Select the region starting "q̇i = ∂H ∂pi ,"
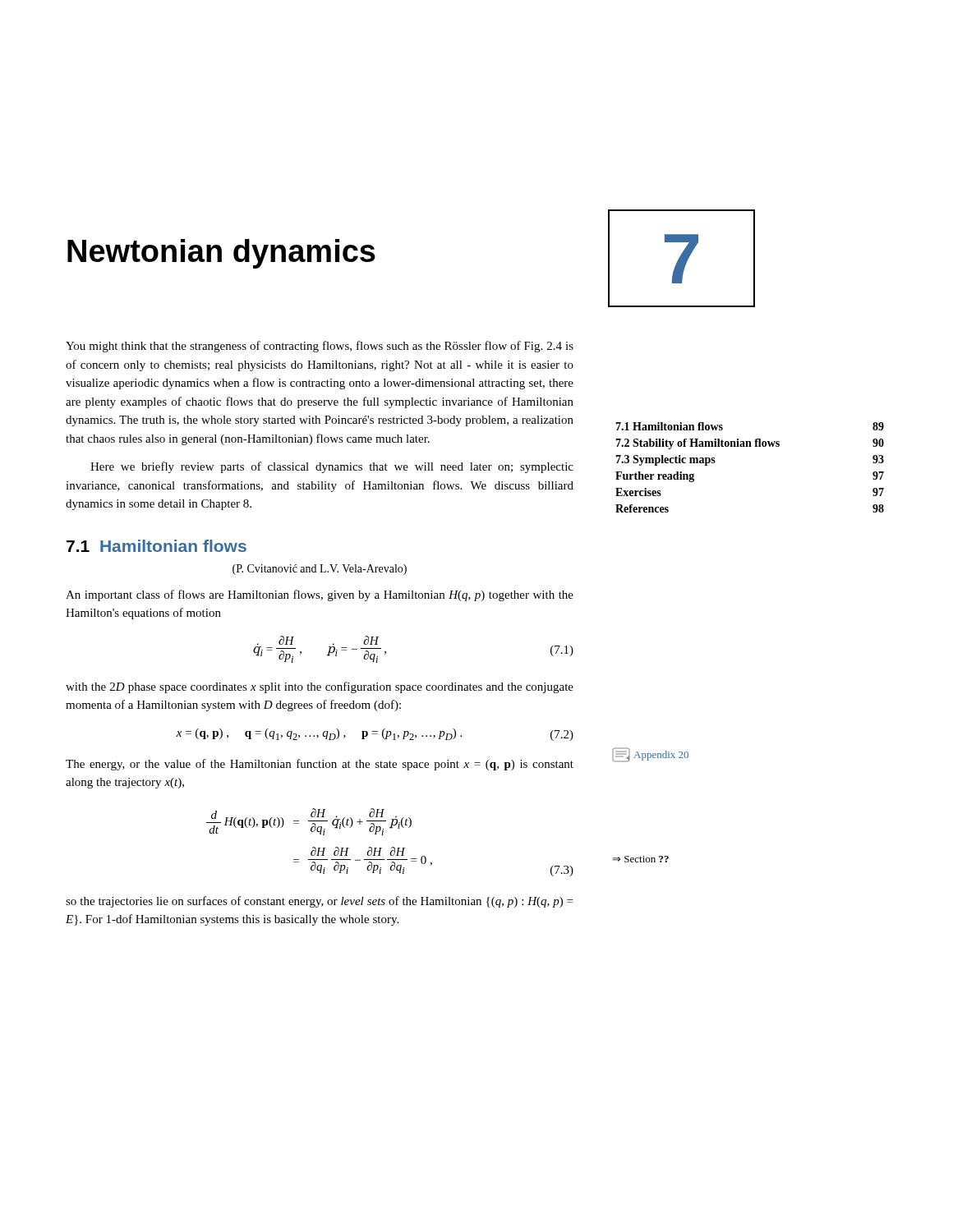 tap(331, 649)
